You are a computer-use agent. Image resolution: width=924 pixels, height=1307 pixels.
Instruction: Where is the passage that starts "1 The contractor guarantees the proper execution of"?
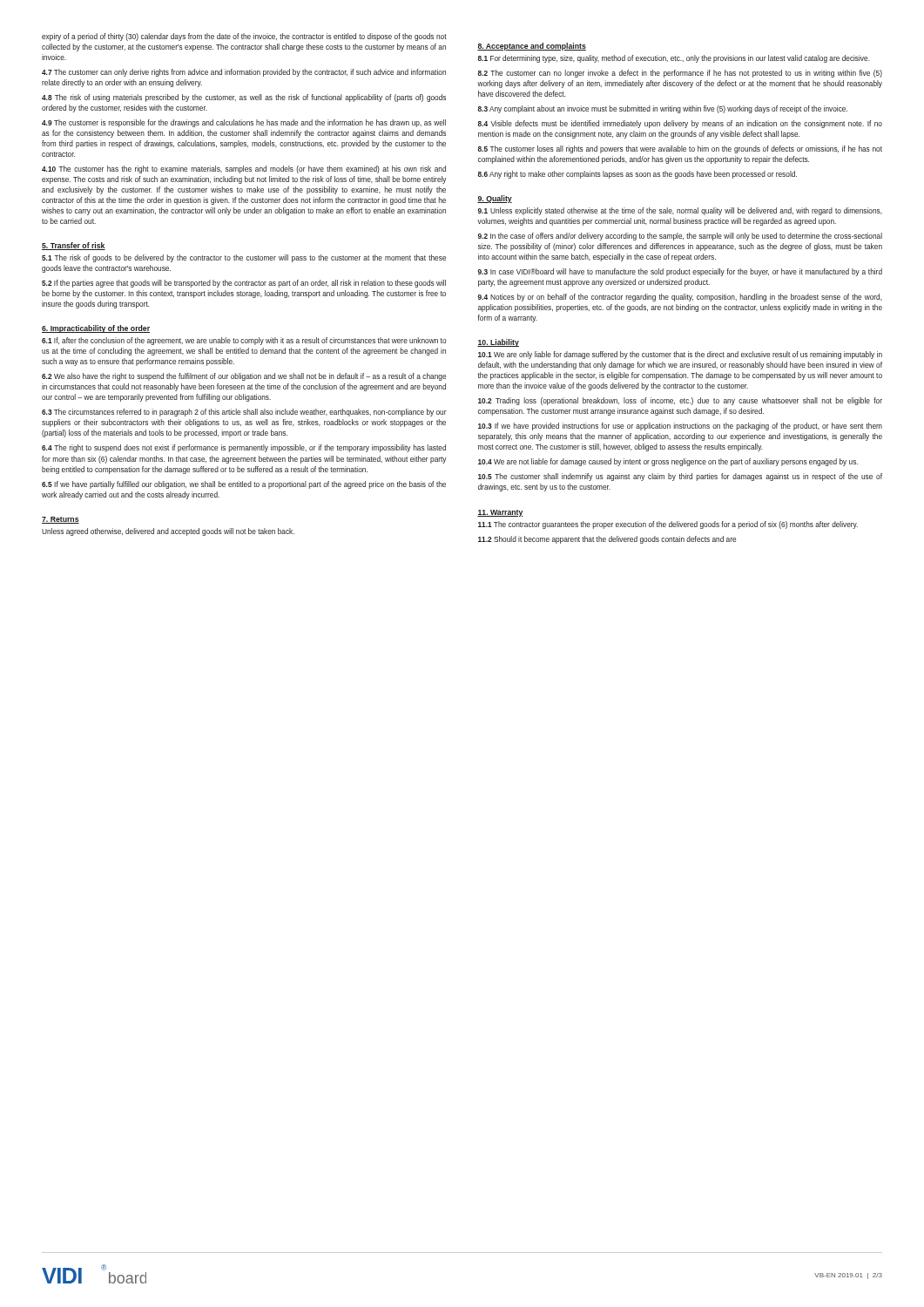point(668,524)
